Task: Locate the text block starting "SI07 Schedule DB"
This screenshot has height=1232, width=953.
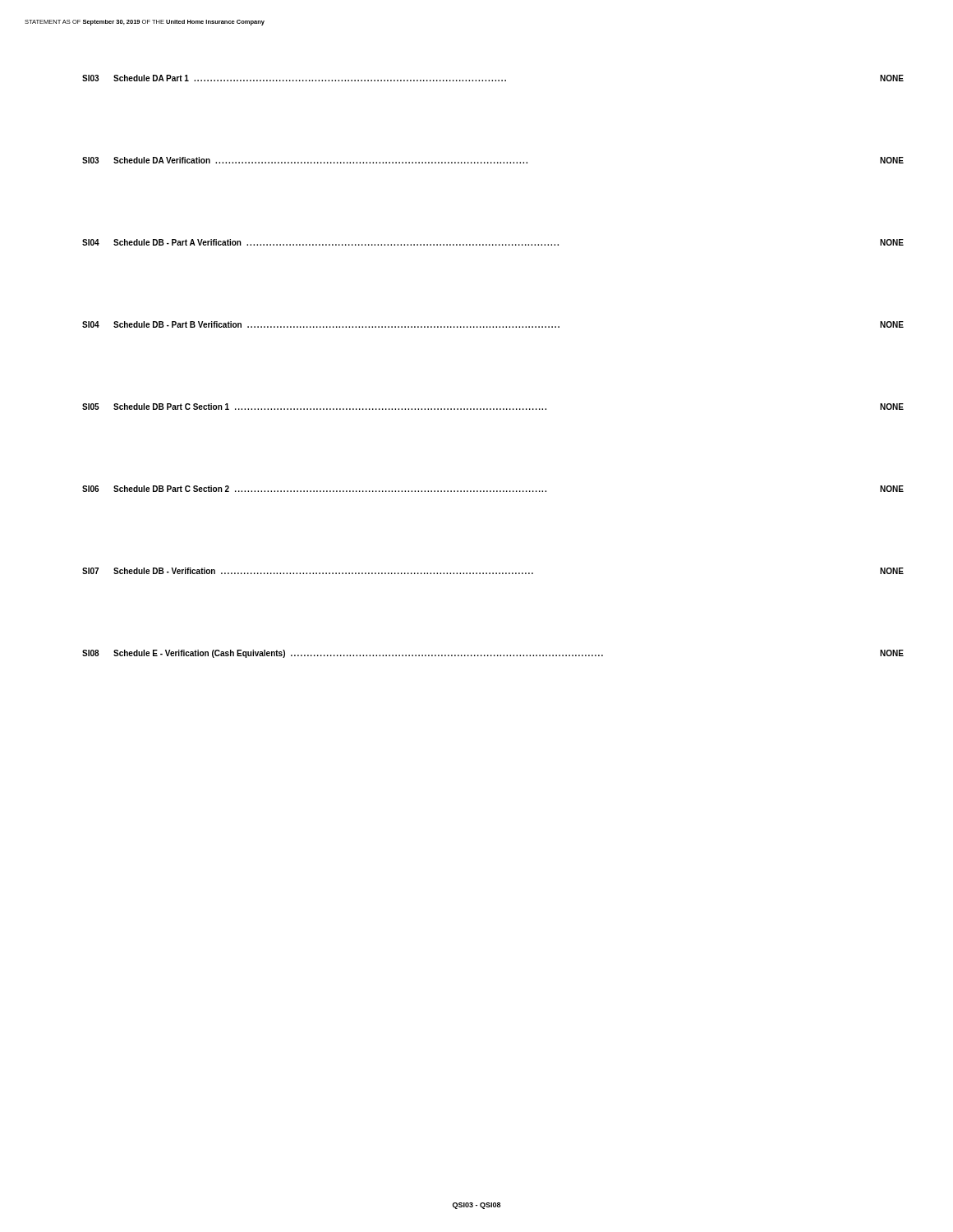Action: point(493,571)
